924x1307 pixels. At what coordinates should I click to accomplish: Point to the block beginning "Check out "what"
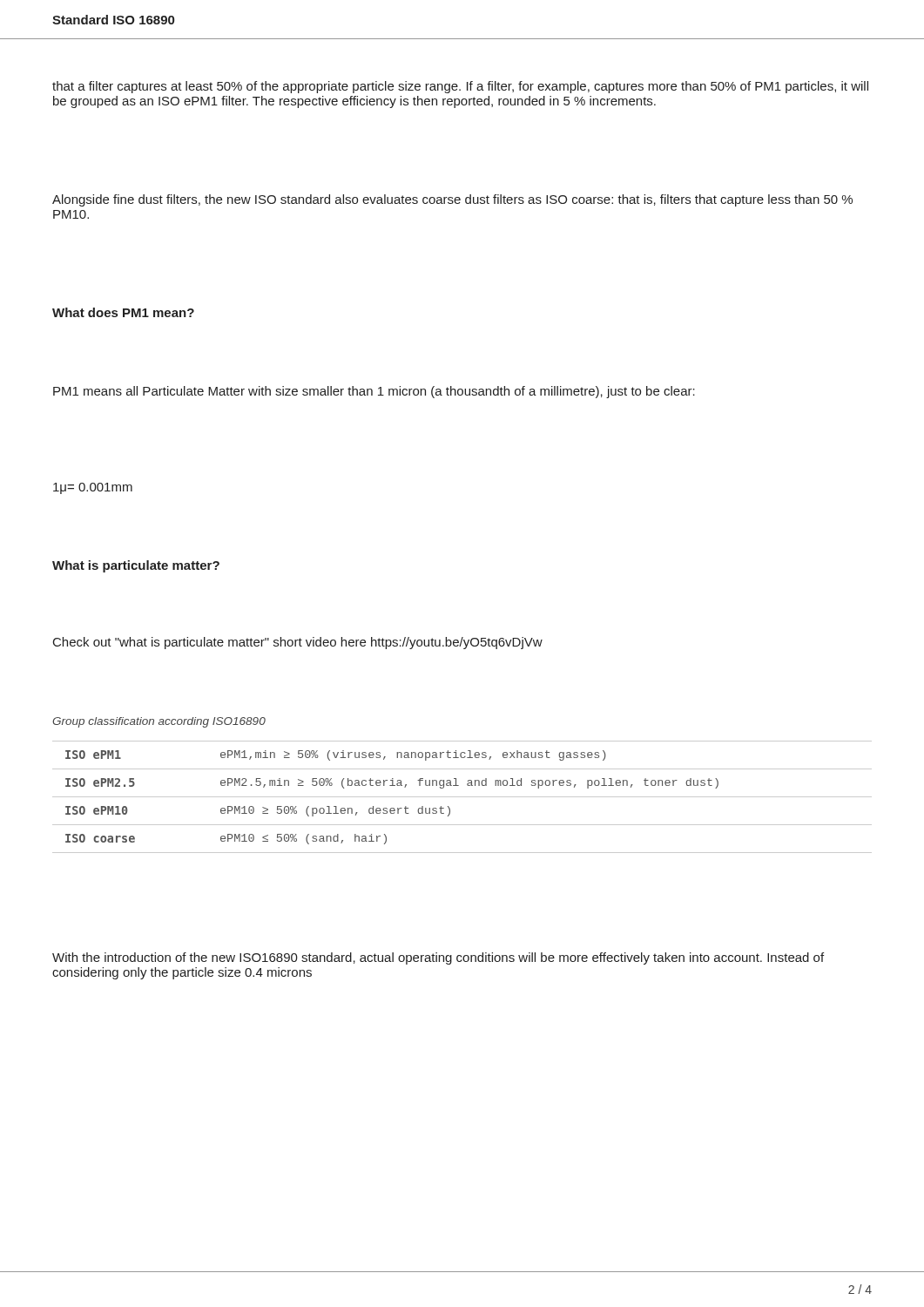[297, 642]
